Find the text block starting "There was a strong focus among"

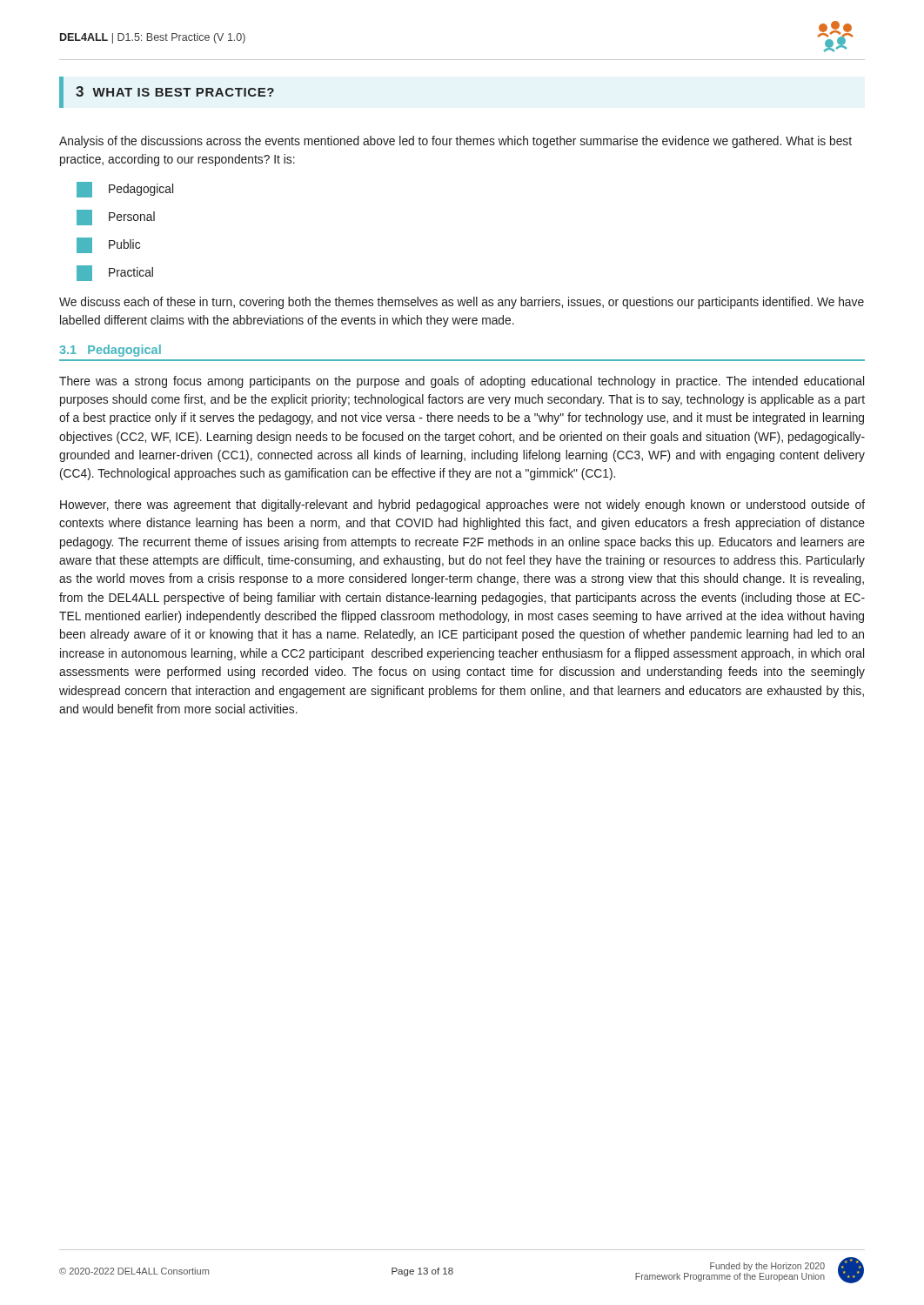[462, 428]
